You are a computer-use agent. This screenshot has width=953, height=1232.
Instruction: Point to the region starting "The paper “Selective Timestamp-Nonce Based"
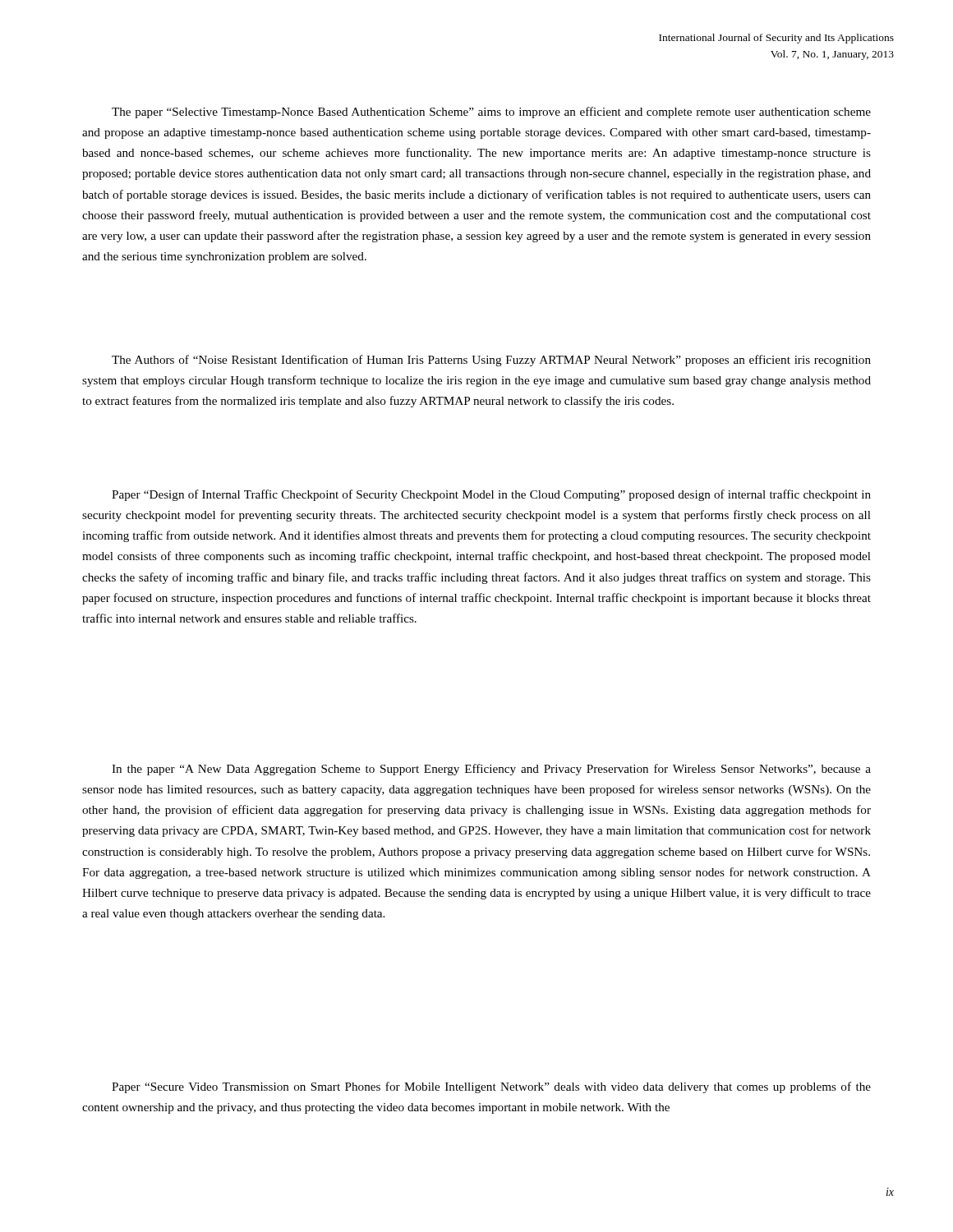coord(476,184)
